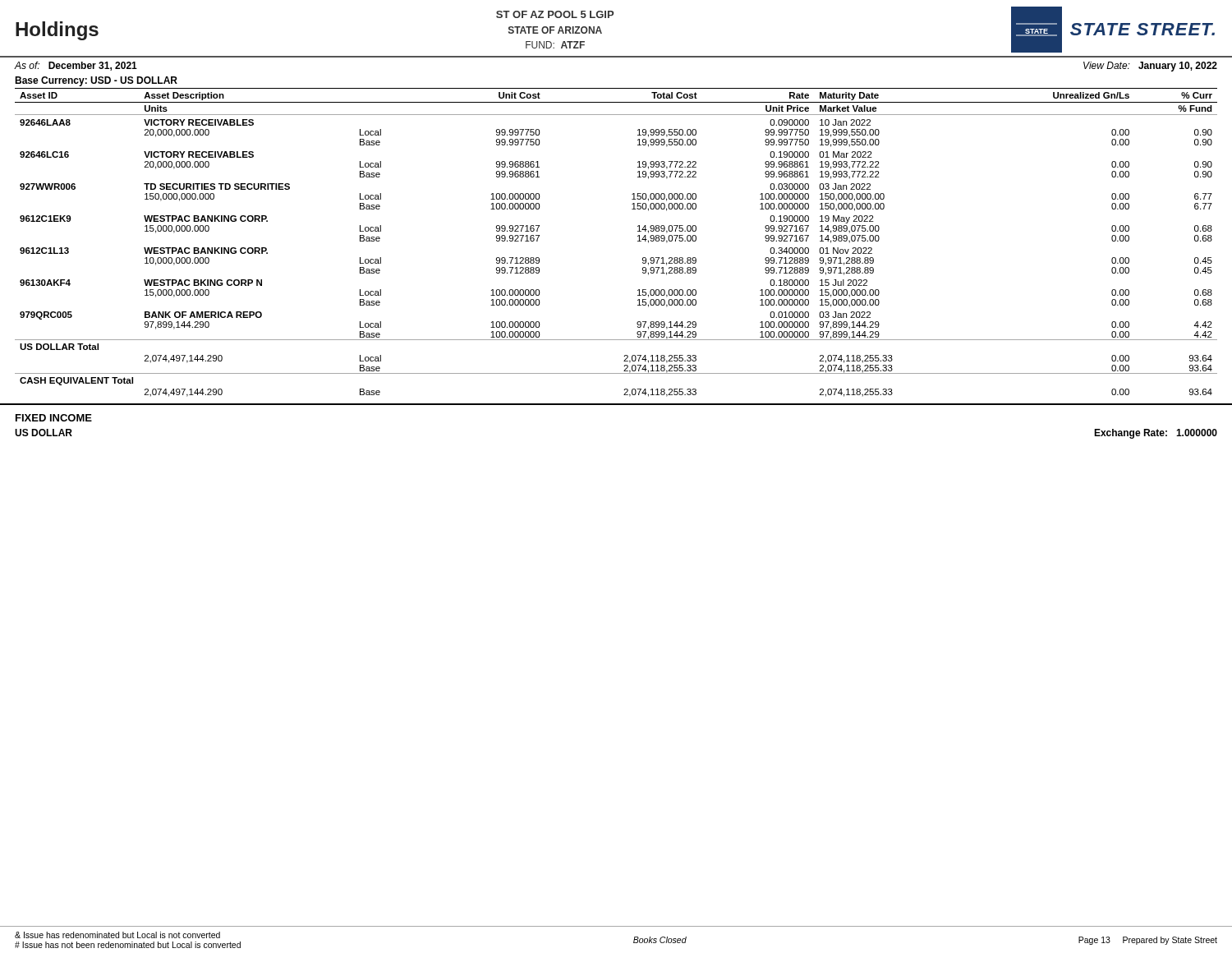The width and height of the screenshot is (1232, 953).
Task: Where does it say "Base Currency: USD - US DOLLAR"?
Action: point(96,80)
